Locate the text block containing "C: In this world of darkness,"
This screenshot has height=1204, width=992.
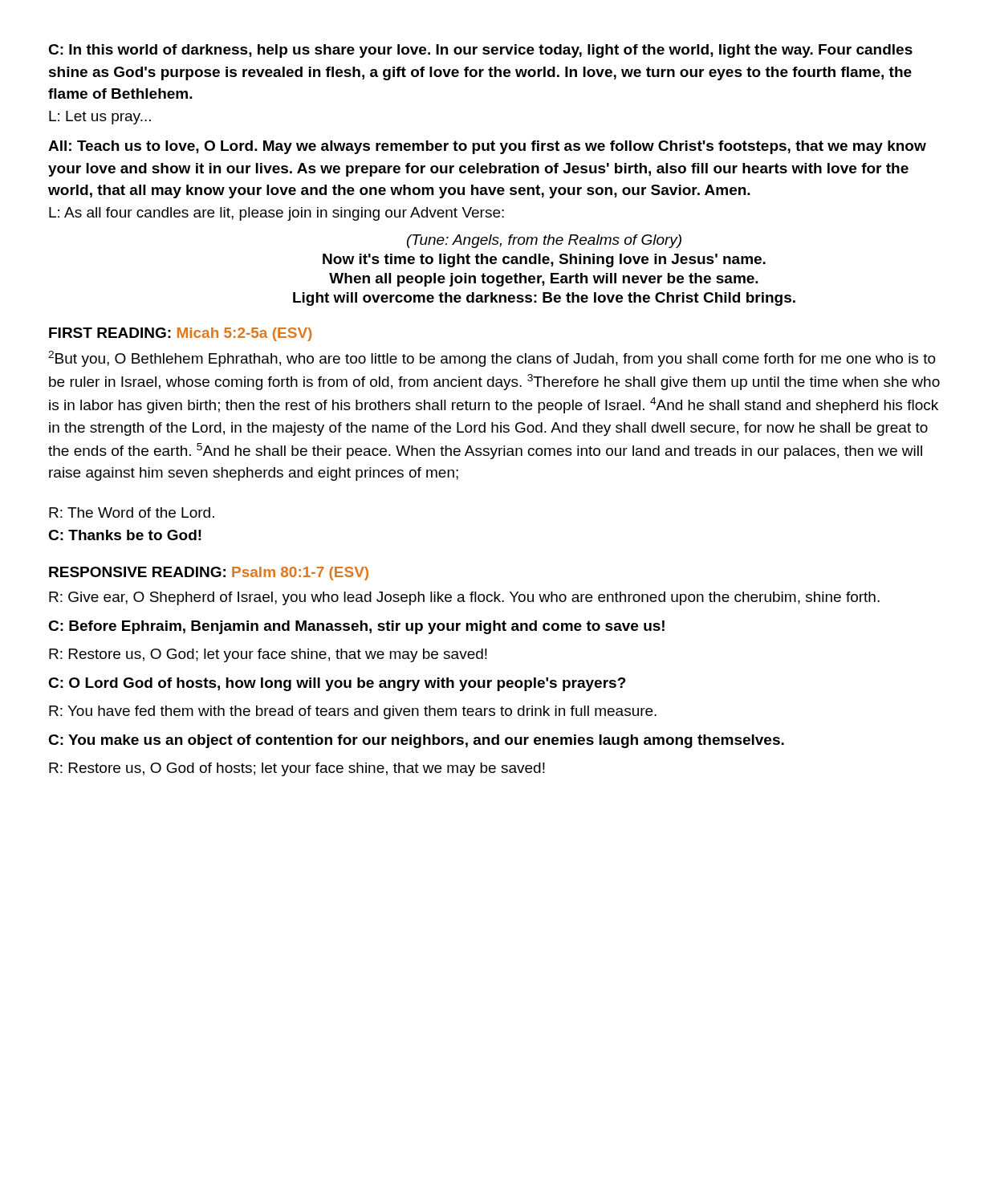pyautogui.click(x=480, y=83)
